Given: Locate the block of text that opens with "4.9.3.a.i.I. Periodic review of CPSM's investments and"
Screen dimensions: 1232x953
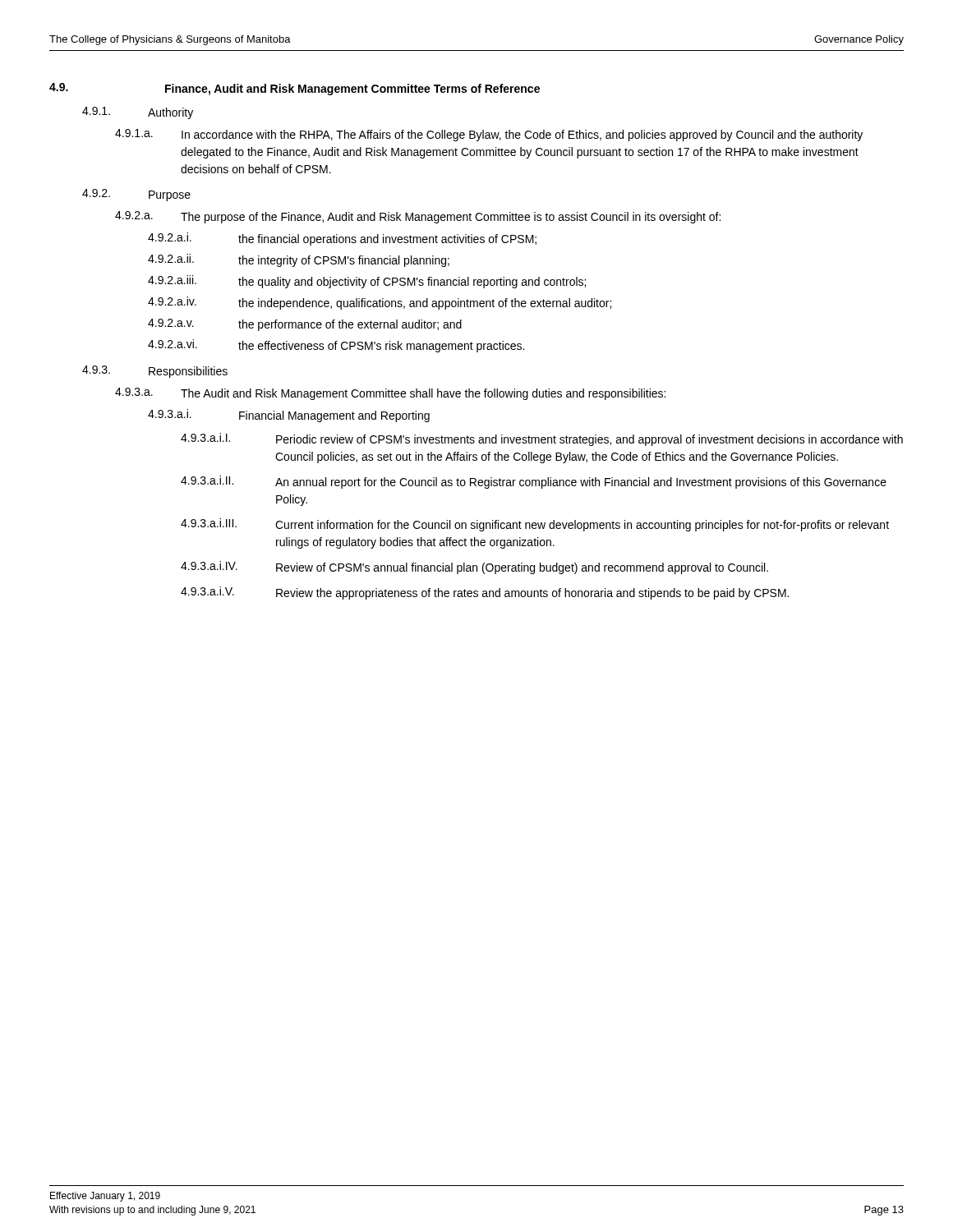Looking at the screenshot, I should click(542, 448).
